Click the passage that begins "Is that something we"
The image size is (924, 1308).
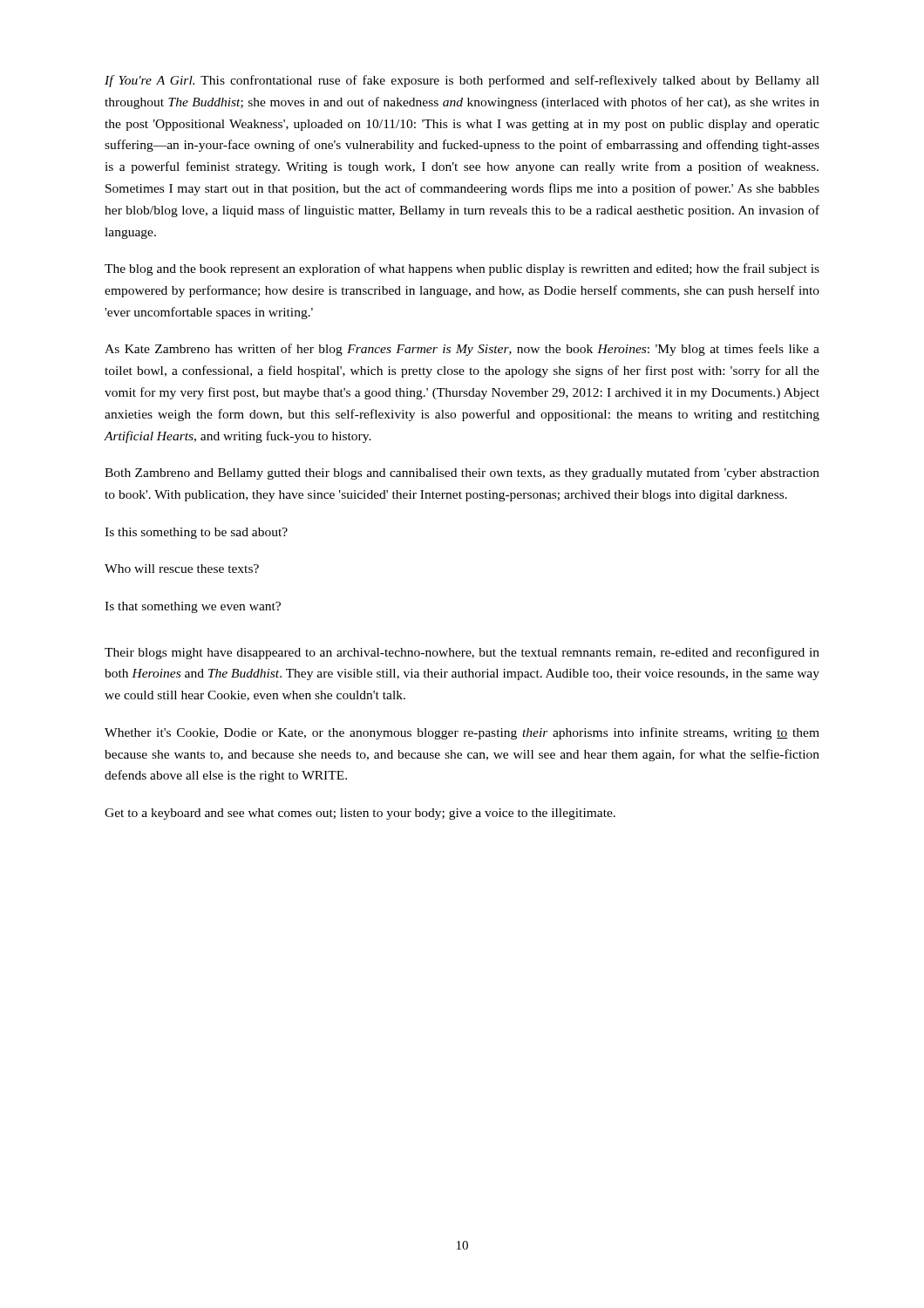pos(193,605)
